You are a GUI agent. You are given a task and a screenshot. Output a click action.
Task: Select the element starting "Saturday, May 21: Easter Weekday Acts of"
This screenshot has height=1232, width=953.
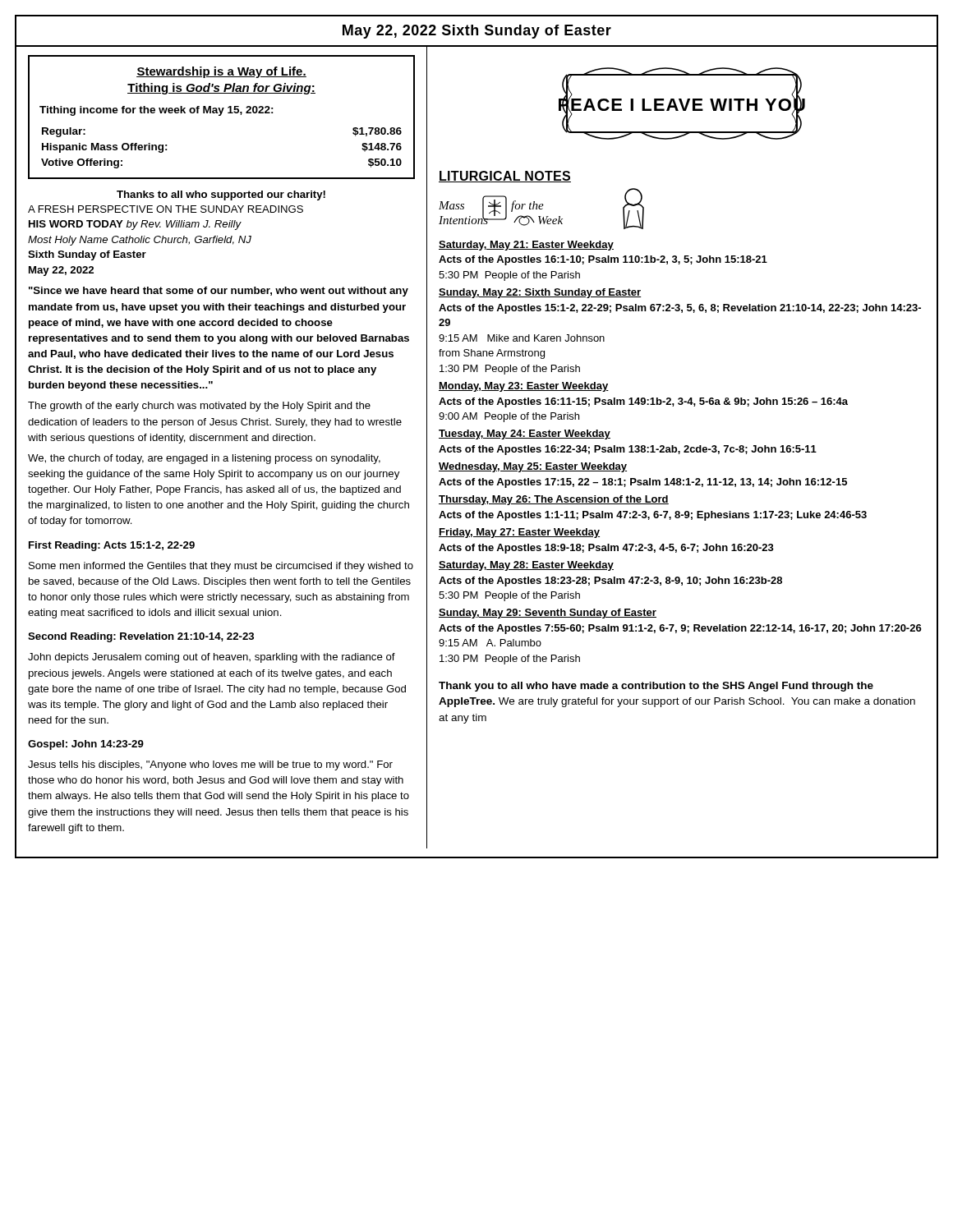tap(682, 452)
